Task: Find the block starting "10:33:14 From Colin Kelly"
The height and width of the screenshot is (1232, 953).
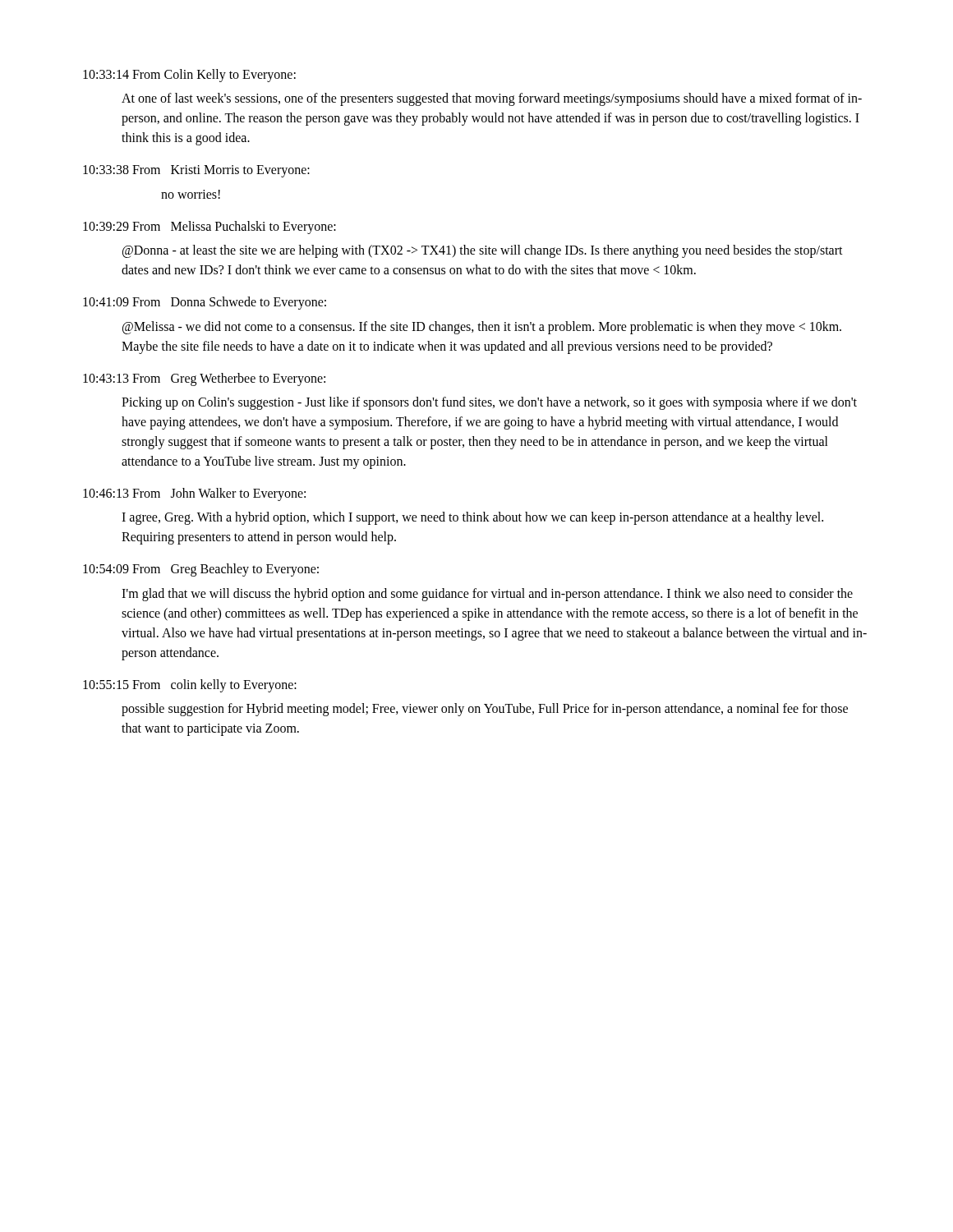Action: 189,74
